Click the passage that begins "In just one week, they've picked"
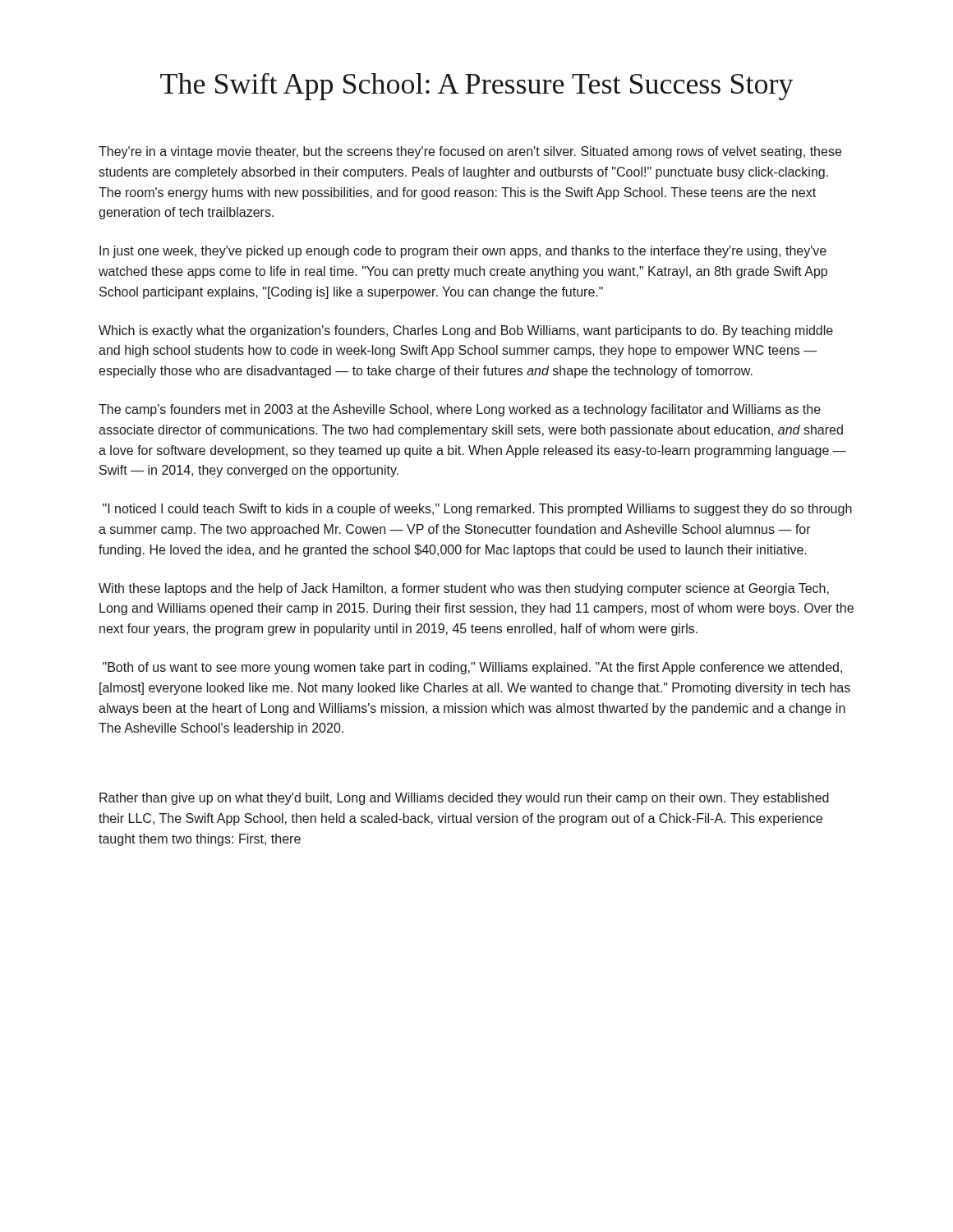This screenshot has height=1232, width=953. click(463, 271)
